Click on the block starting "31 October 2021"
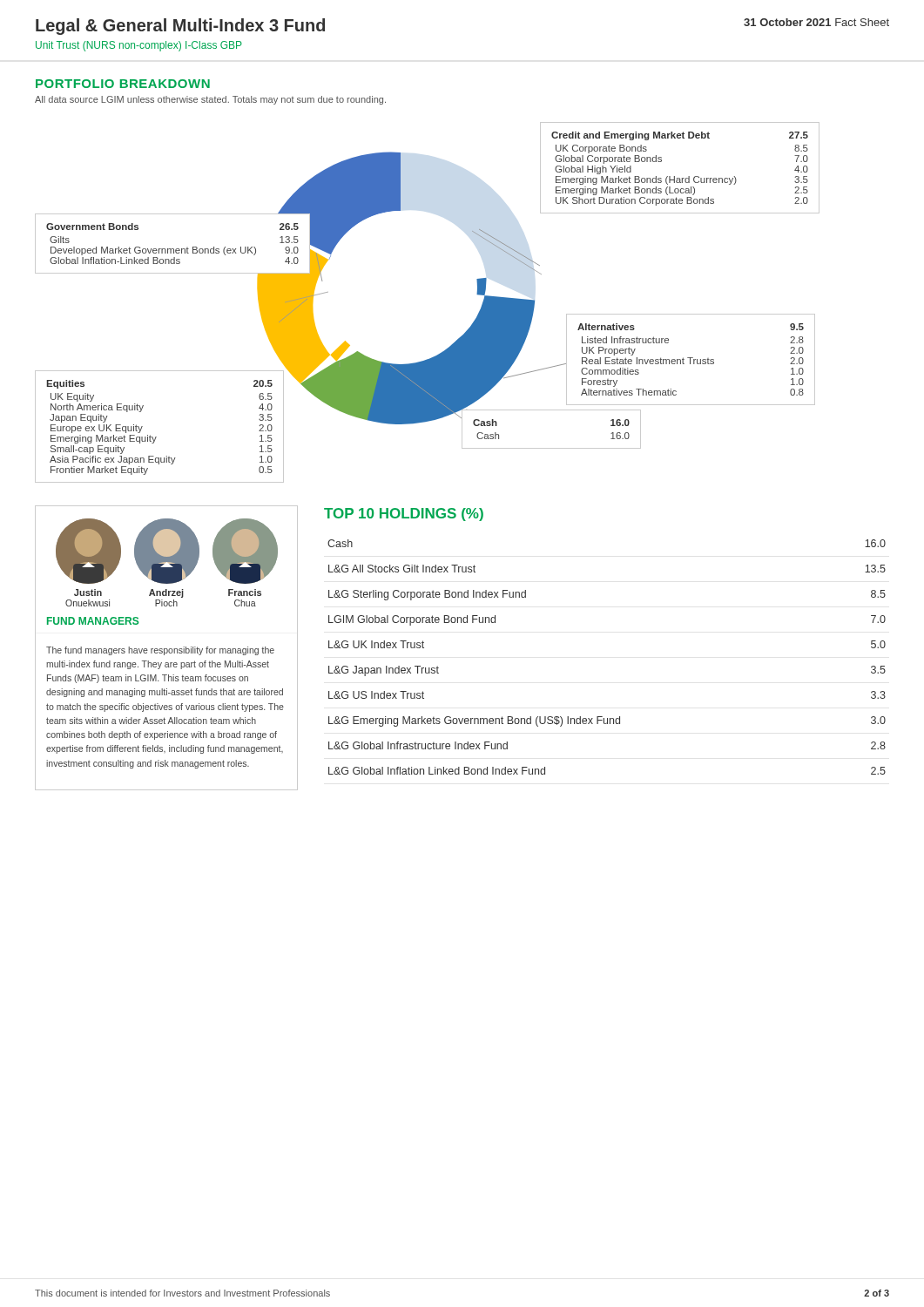924x1307 pixels. click(x=816, y=22)
